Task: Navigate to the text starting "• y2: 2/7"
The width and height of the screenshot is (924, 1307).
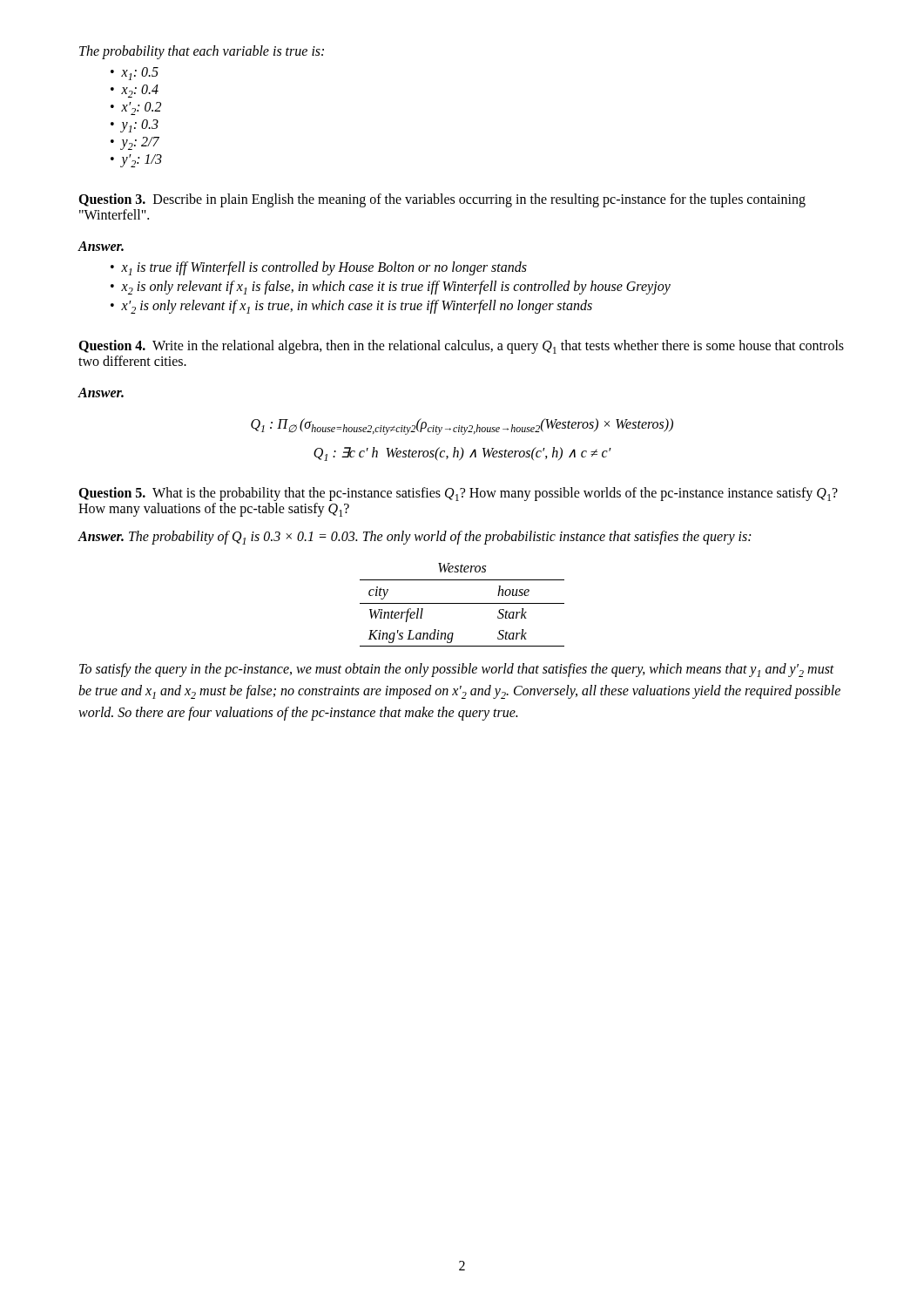Action: [x=134, y=142]
